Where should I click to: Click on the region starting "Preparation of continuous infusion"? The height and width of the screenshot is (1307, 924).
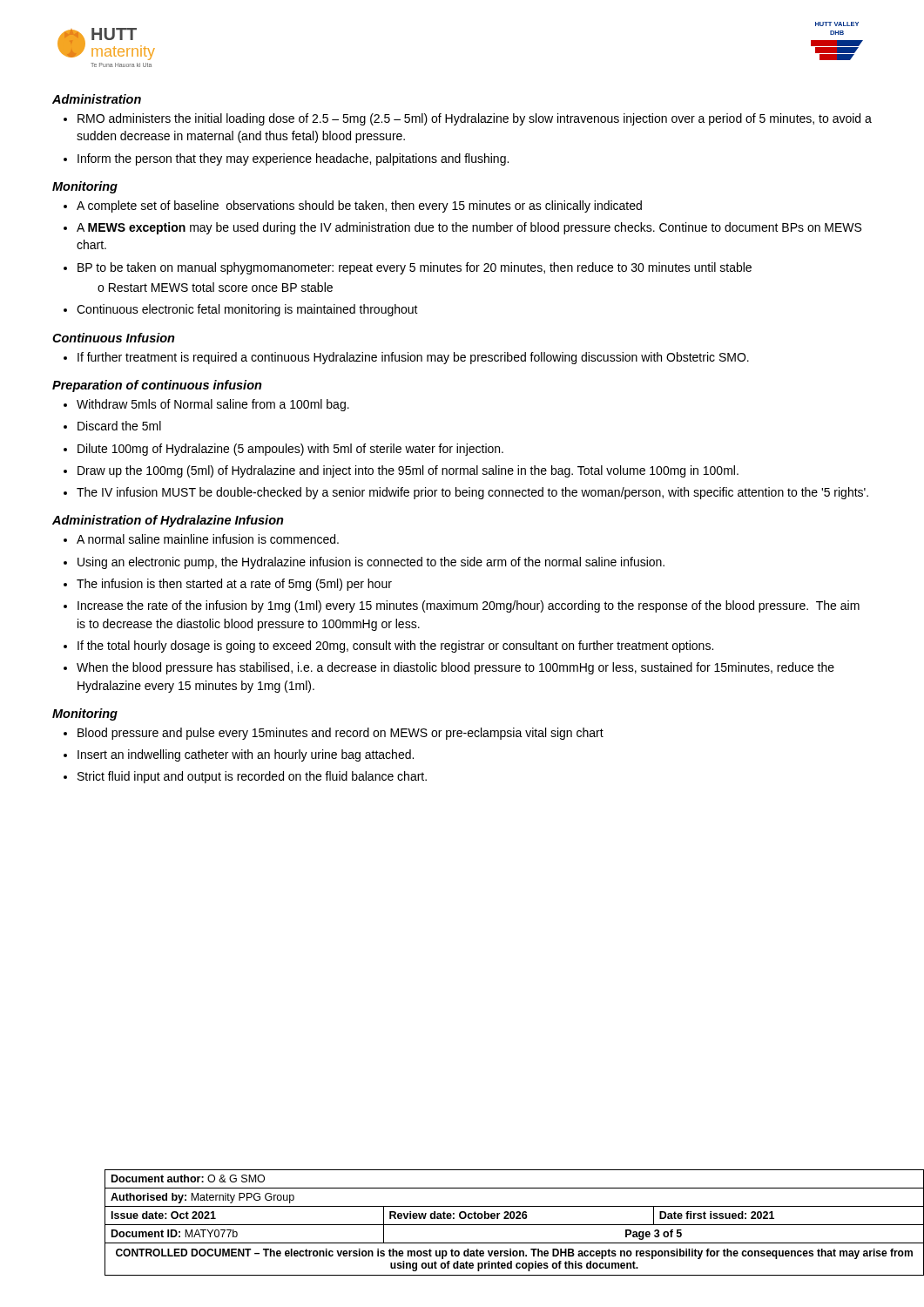point(157,385)
